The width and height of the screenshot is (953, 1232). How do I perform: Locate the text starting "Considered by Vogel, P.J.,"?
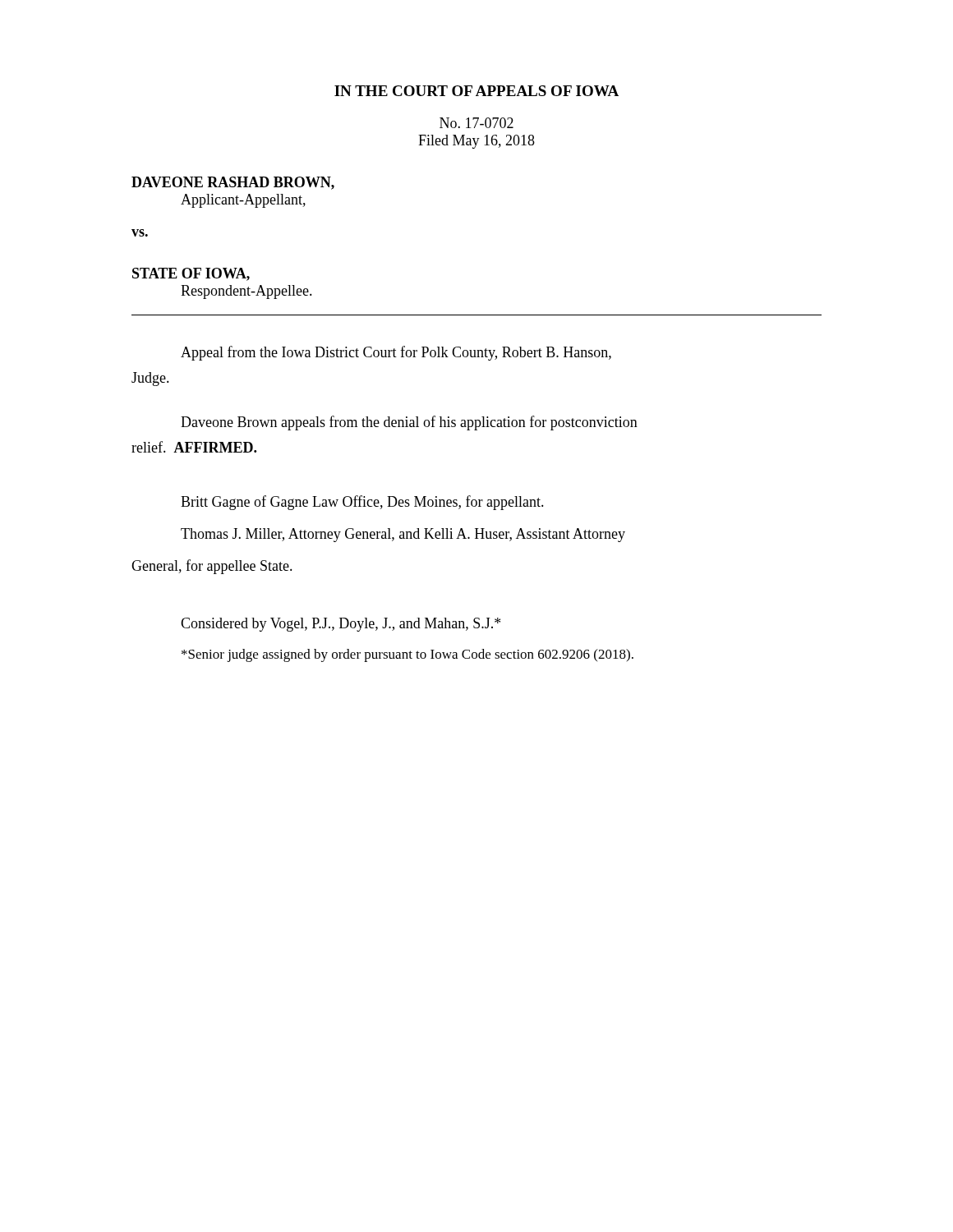[x=476, y=639]
